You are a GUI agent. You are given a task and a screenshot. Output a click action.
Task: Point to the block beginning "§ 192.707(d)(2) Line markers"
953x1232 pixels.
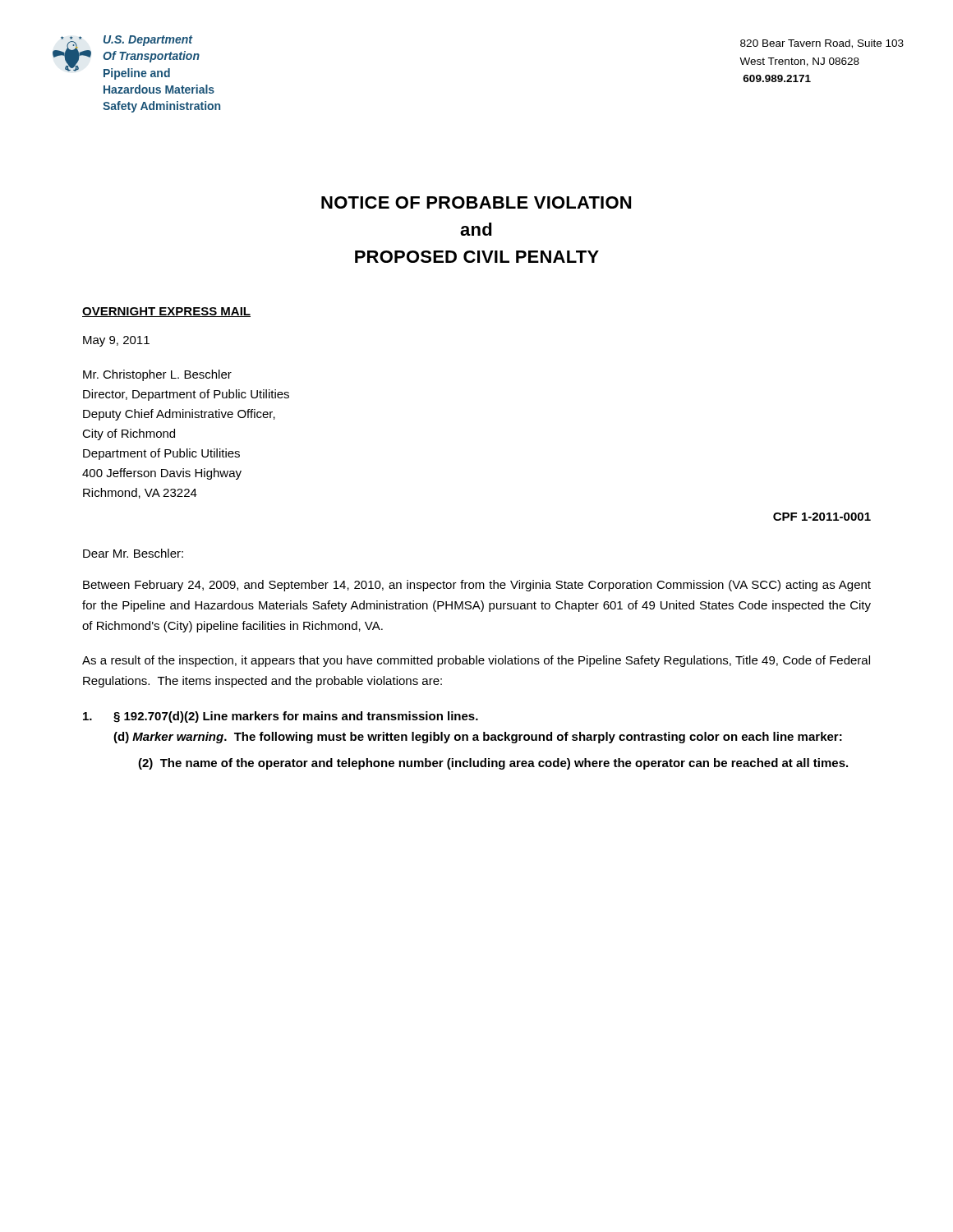coord(476,740)
